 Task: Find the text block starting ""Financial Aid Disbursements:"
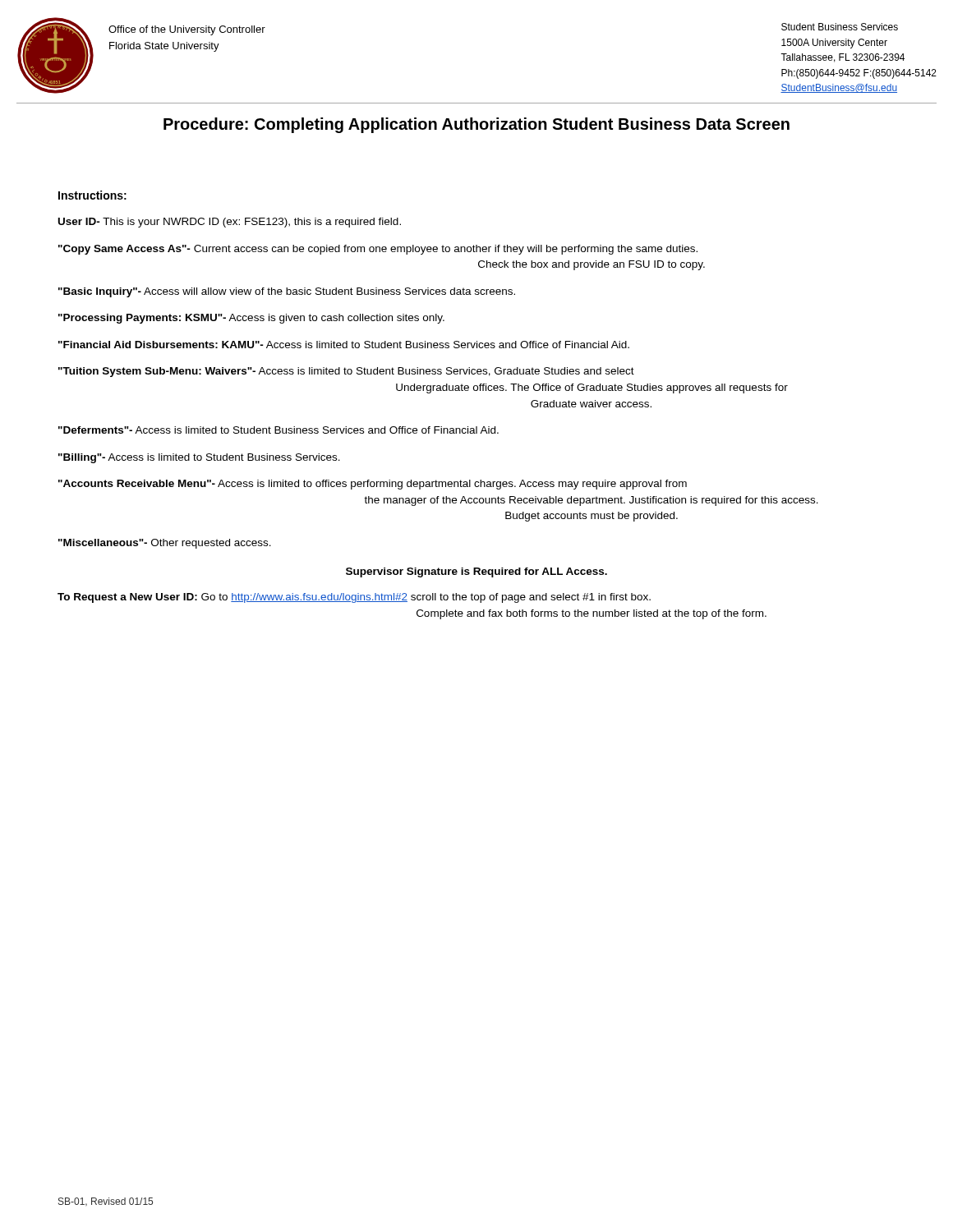[344, 344]
